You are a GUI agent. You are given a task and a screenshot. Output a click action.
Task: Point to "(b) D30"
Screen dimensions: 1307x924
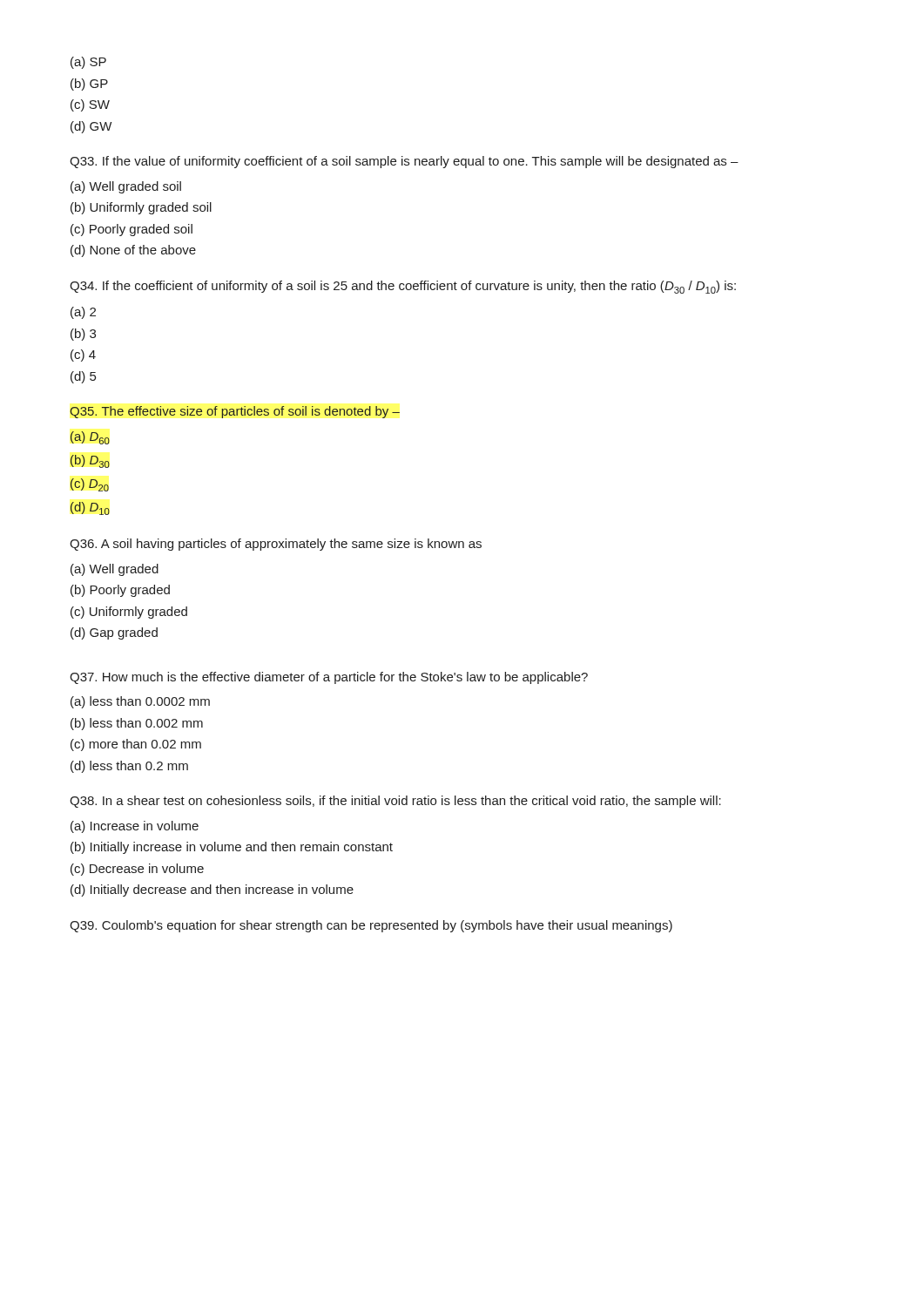[x=90, y=461]
